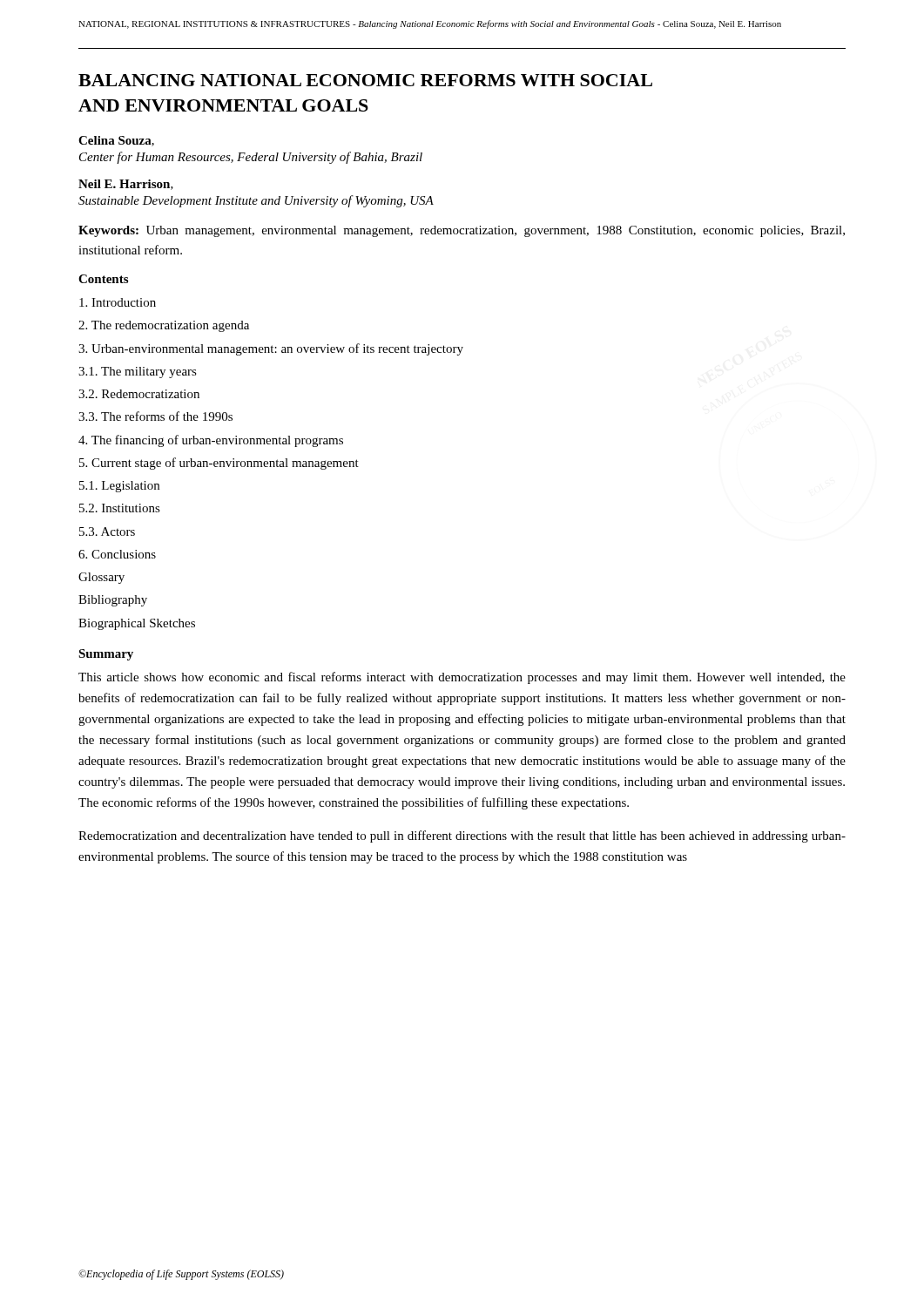The height and width of the screenshot is (1307, 924).
Task: Click on the text block containing "Keywords: Urban management, environmental management,"
Action: [x=462, y=240]
